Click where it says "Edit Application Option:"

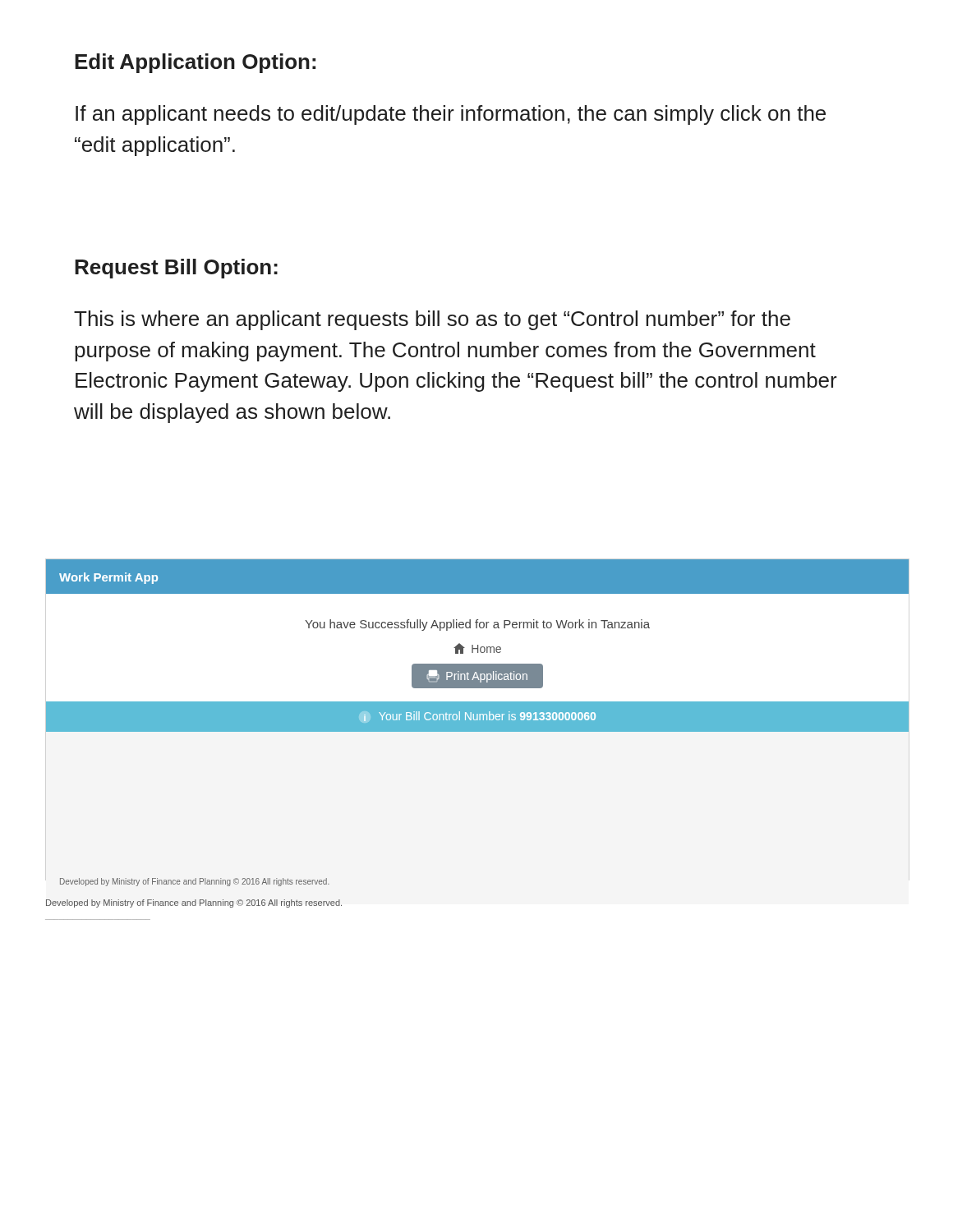click(196, 62)
